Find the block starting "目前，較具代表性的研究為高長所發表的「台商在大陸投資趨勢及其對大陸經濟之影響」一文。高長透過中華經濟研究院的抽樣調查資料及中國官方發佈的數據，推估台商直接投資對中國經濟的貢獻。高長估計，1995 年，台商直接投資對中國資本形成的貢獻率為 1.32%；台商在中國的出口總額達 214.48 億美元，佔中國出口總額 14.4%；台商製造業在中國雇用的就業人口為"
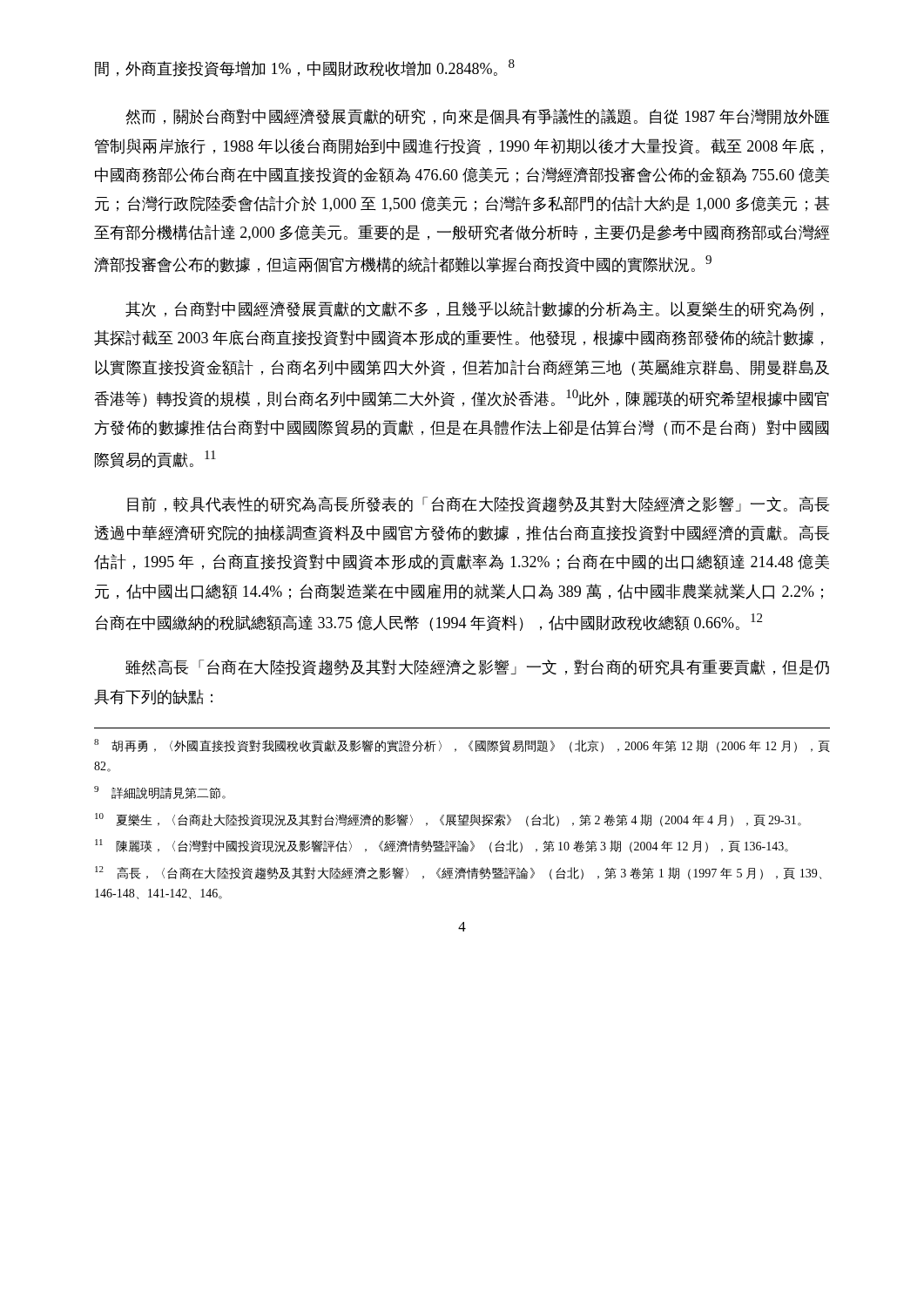 click(x=462, y=564)
